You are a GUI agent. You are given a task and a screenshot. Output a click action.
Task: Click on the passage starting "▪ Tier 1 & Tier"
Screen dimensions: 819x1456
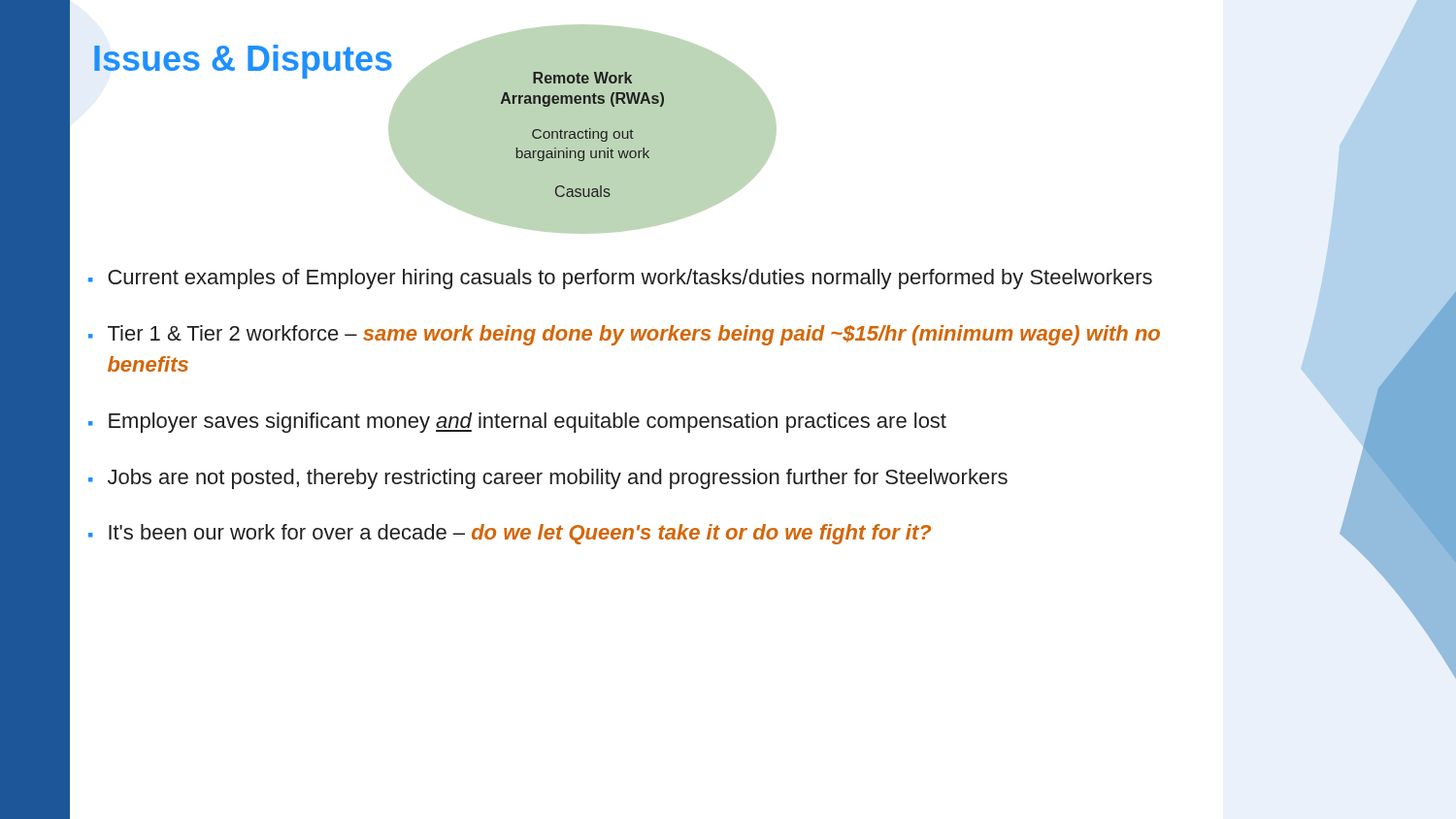641,349
